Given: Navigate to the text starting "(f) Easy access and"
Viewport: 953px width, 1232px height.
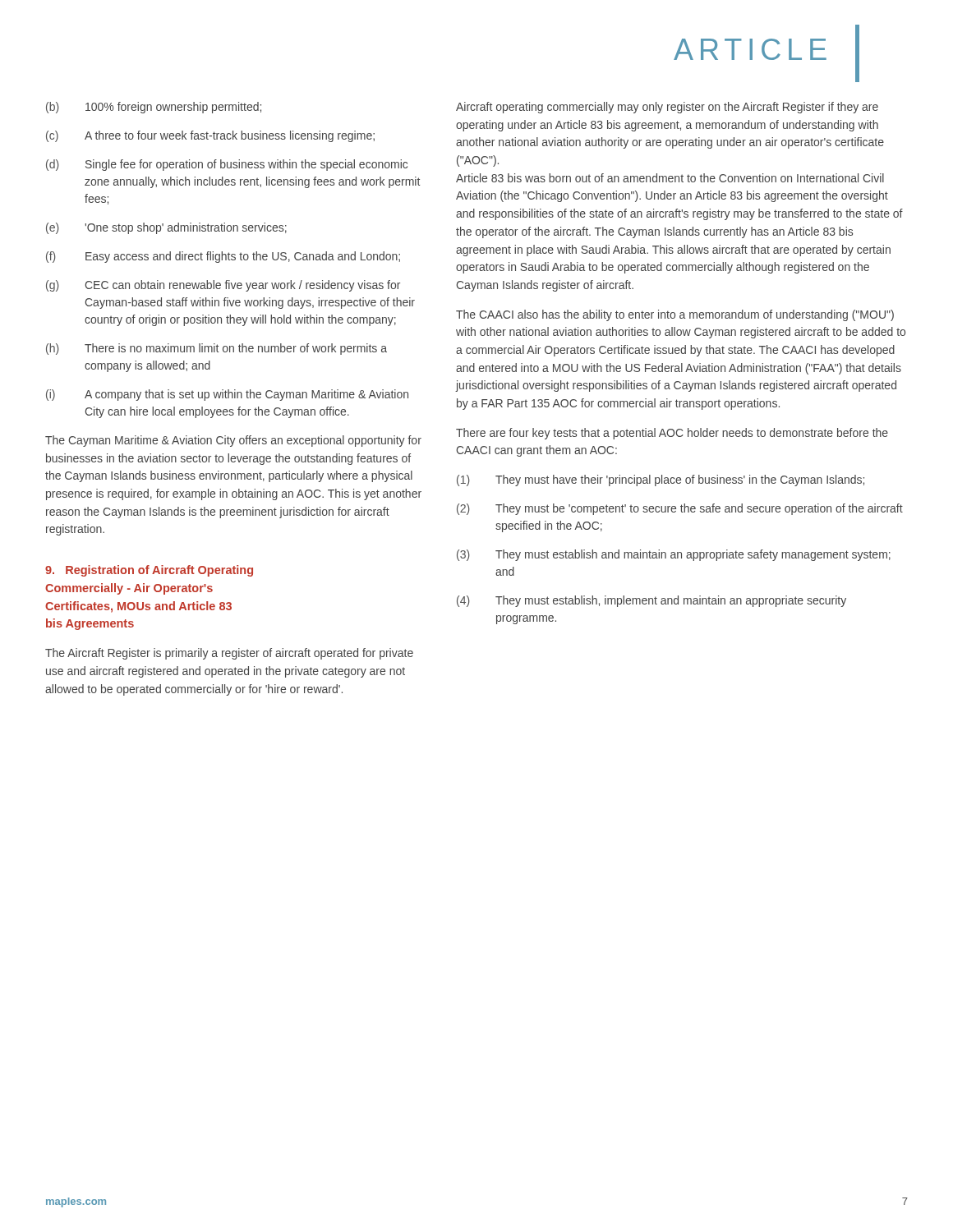Looking at the screenshot, I should [x=234, y=257].
